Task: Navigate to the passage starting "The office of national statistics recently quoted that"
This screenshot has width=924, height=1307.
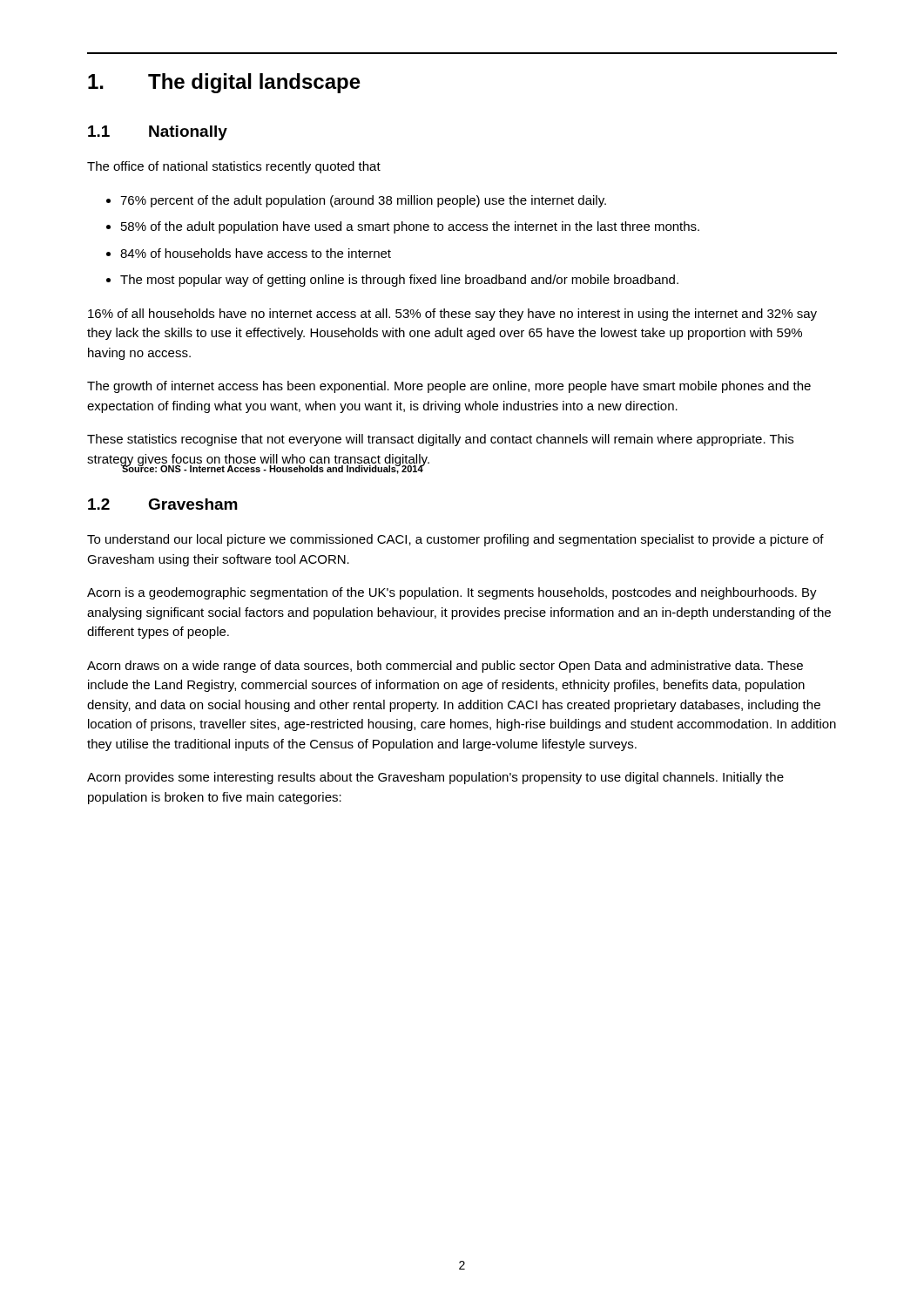Action: pos(234,167)
